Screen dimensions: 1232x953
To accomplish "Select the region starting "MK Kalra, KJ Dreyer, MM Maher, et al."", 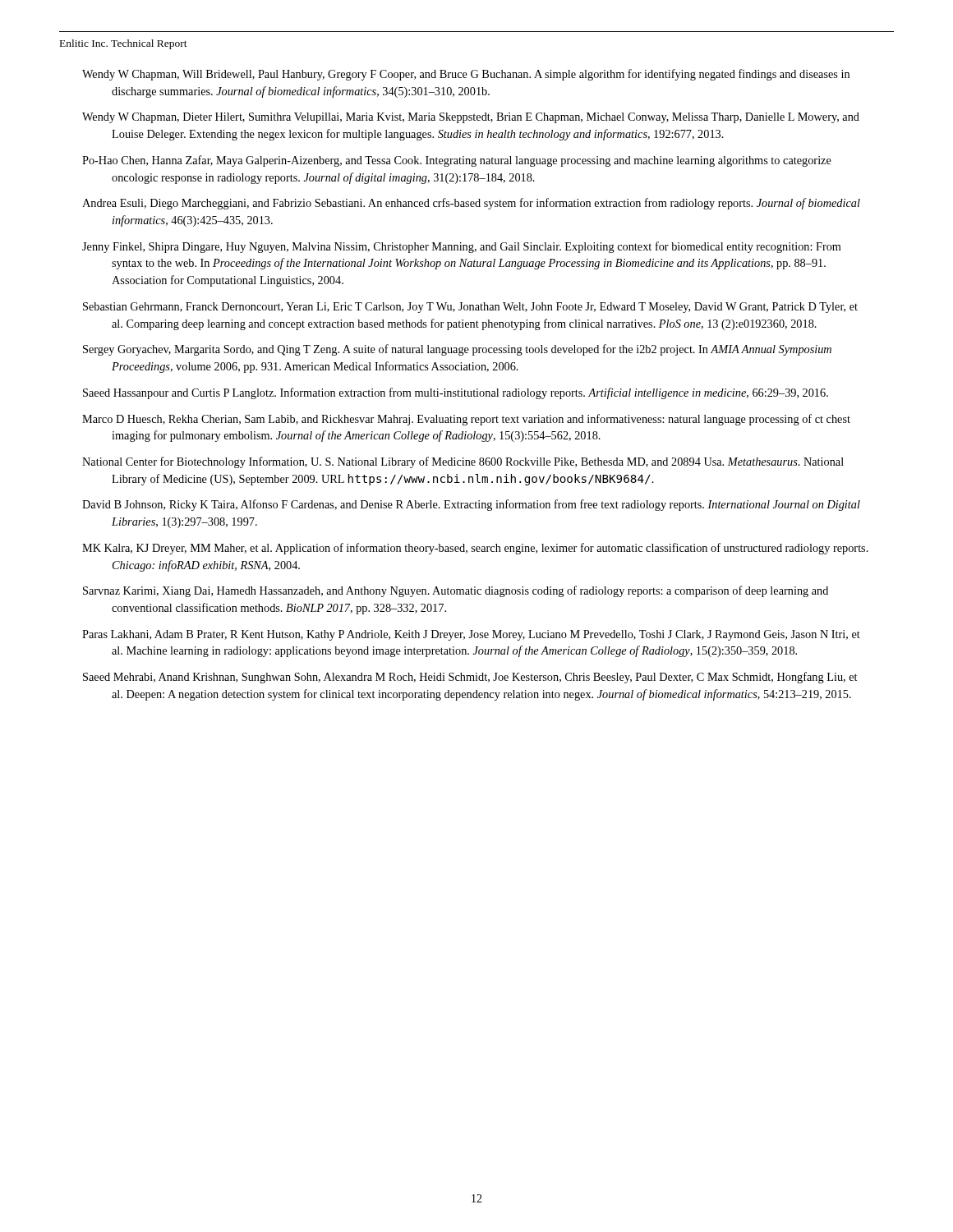I will 475,556.
